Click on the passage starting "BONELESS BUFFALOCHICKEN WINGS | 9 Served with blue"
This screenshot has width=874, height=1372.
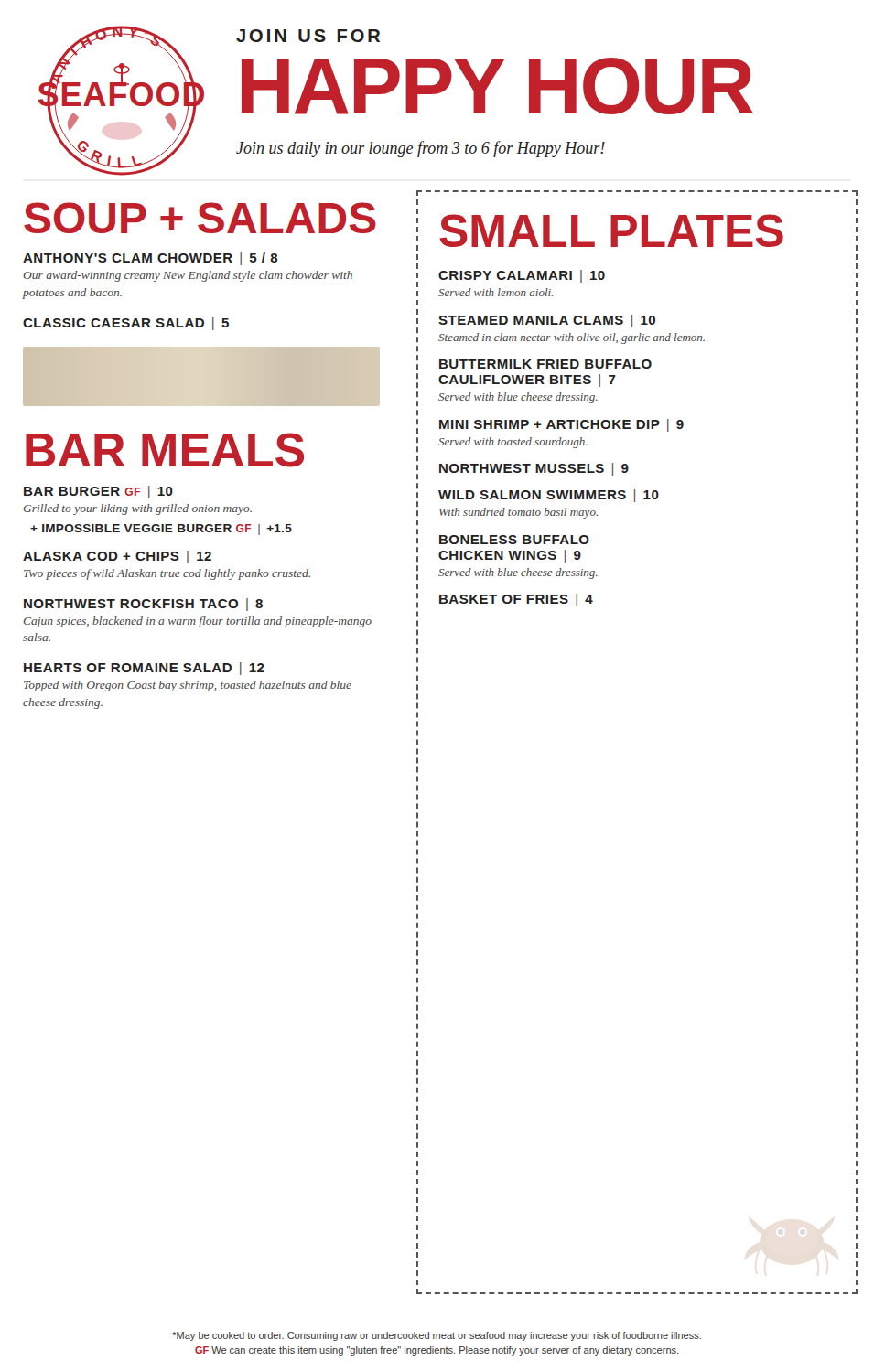coord(514,540)
